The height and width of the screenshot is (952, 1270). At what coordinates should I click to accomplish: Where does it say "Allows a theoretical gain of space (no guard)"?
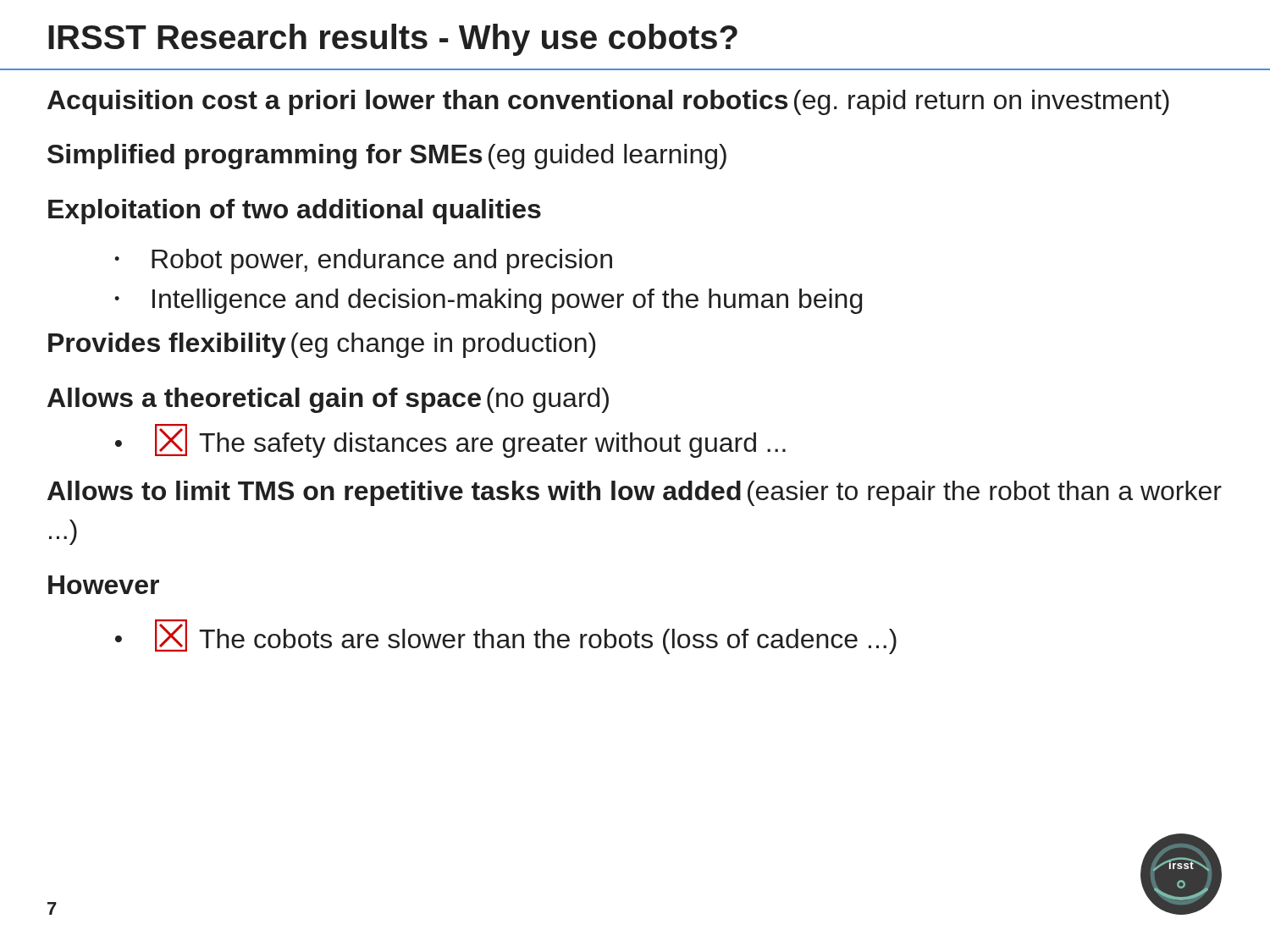[329, 397]
